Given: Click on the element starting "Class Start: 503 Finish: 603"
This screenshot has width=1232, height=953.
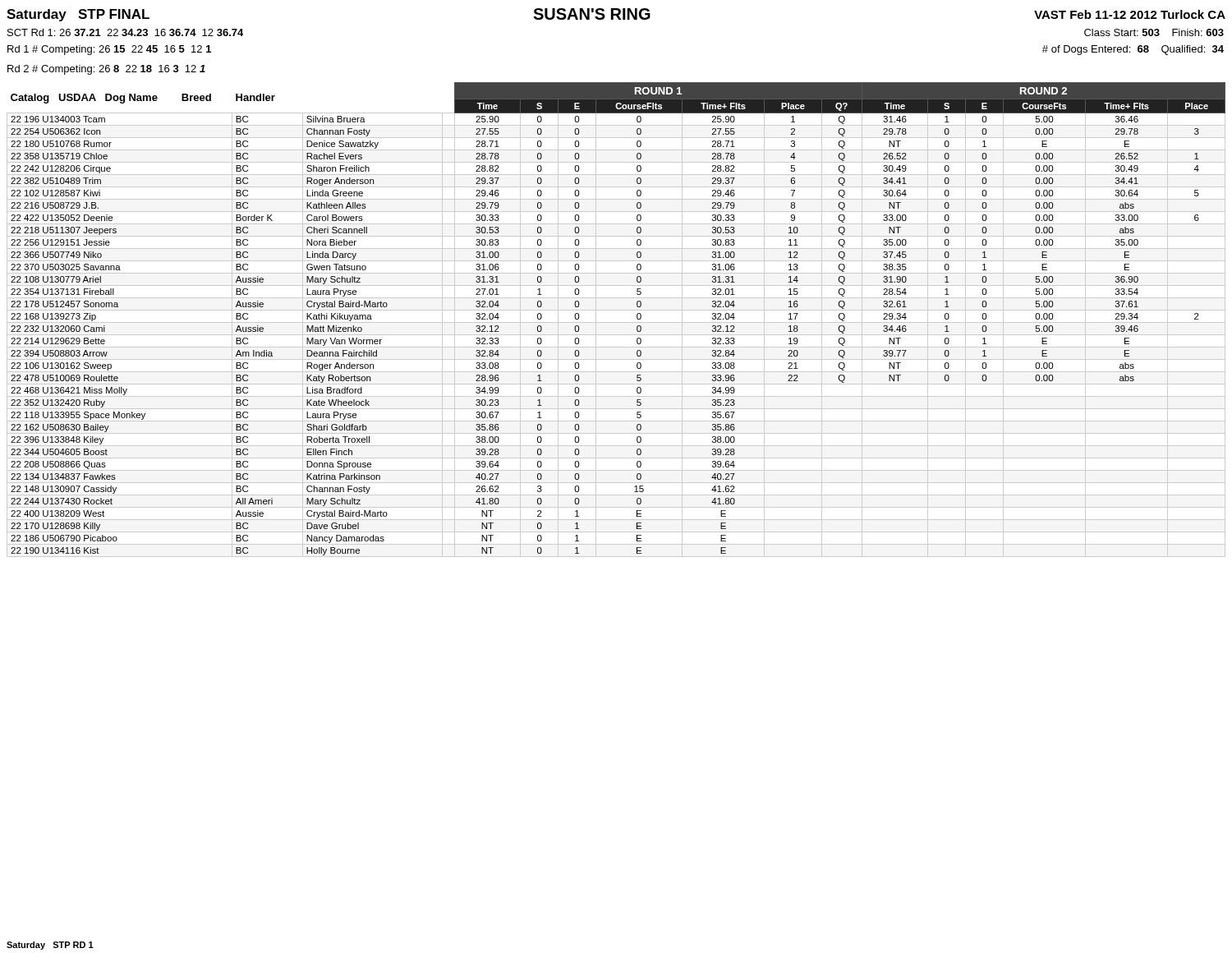Looking at the screenshot, I should click(1154, 32).
